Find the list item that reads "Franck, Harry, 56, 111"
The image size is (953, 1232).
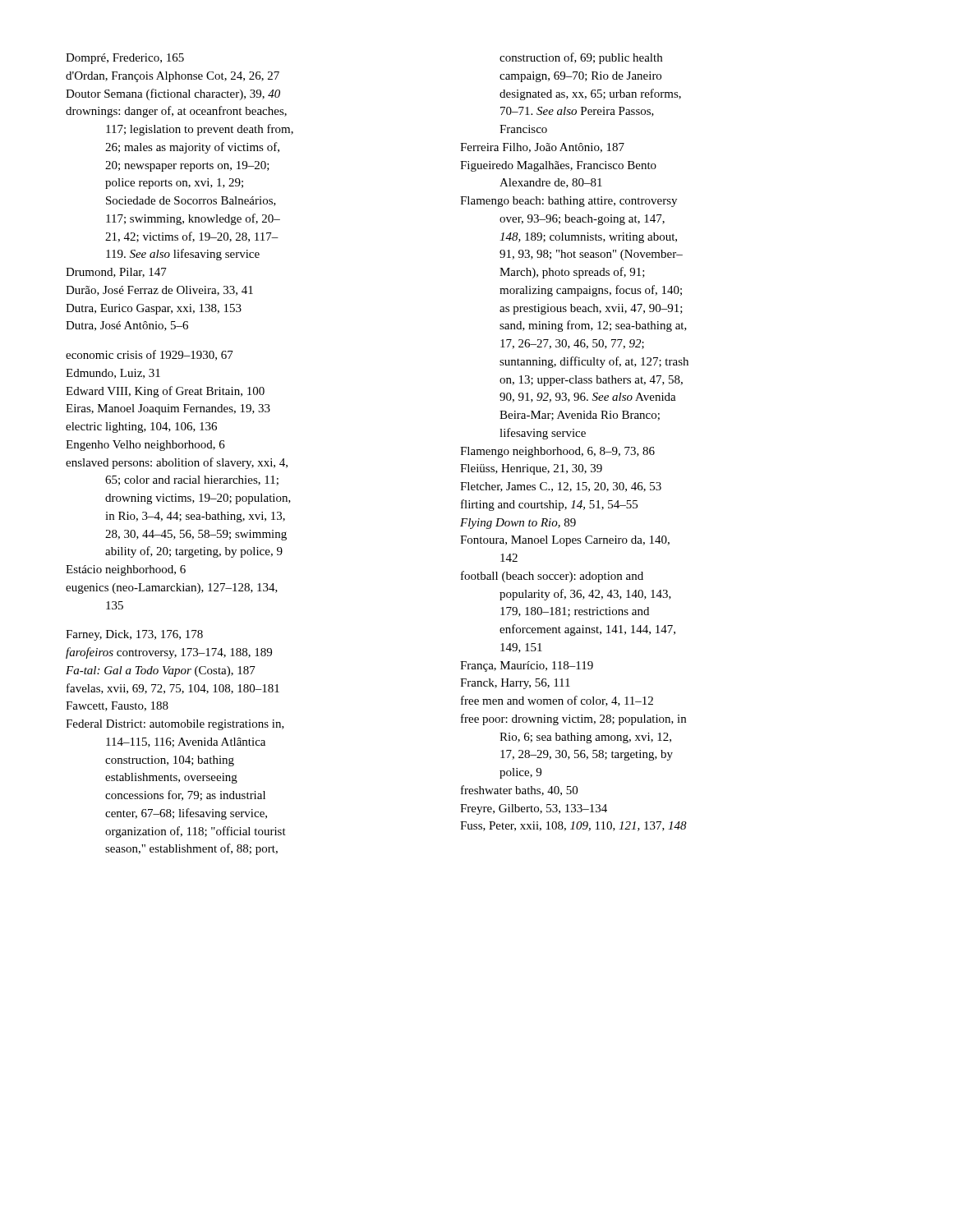click(515, 683)
